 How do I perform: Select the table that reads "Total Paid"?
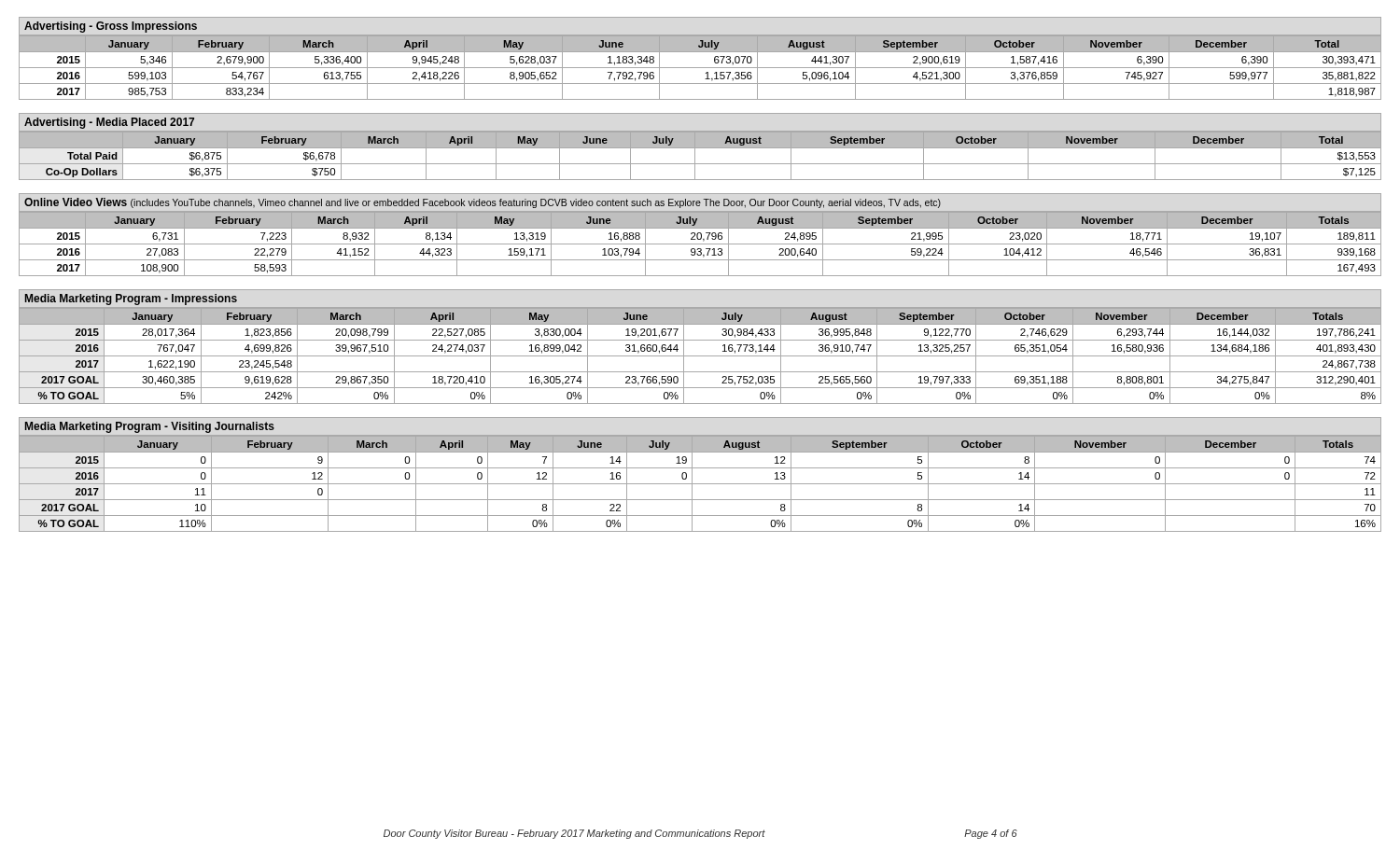click(x=700, y=156)
